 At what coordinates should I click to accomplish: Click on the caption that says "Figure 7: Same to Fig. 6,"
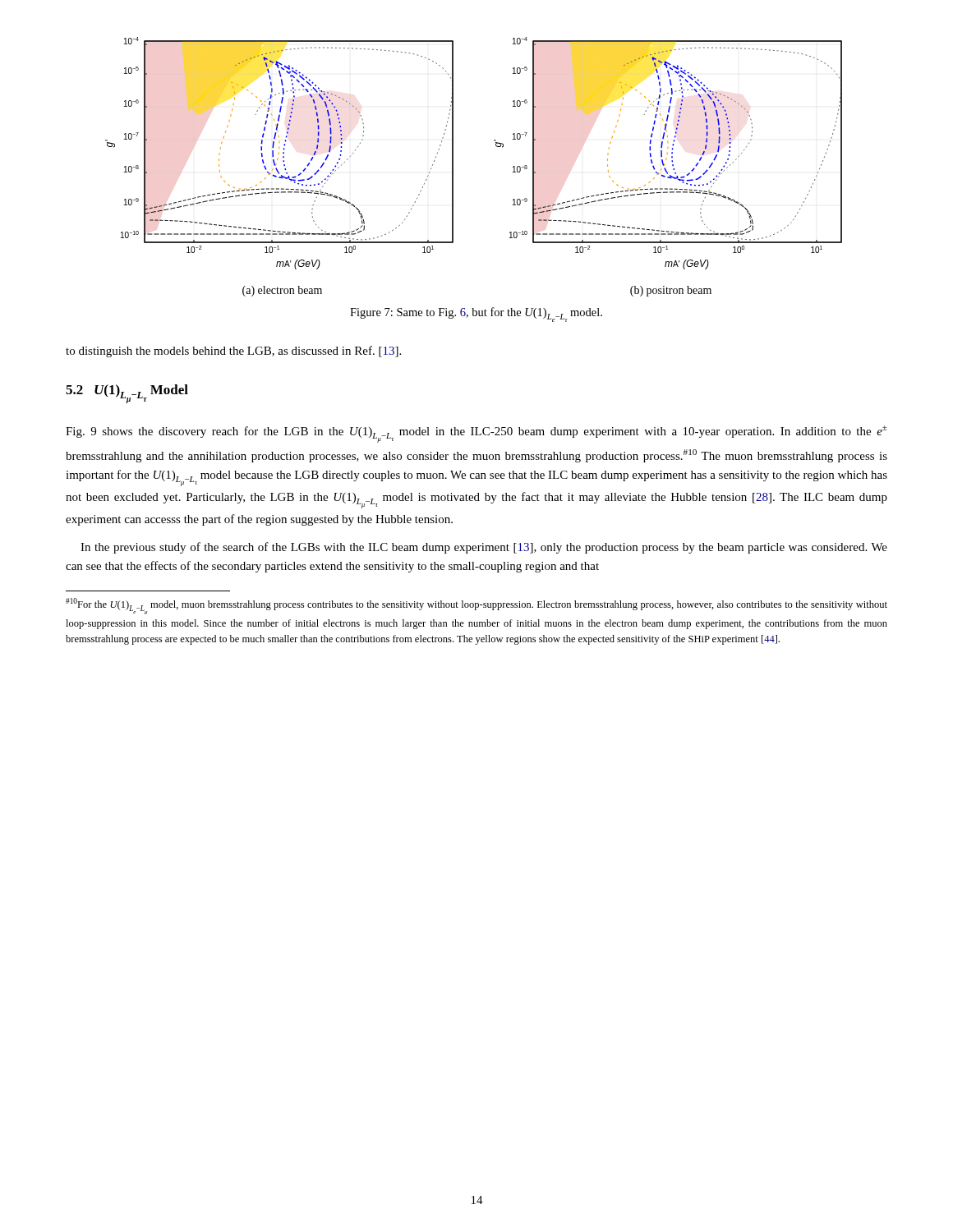tap(476, 315)
